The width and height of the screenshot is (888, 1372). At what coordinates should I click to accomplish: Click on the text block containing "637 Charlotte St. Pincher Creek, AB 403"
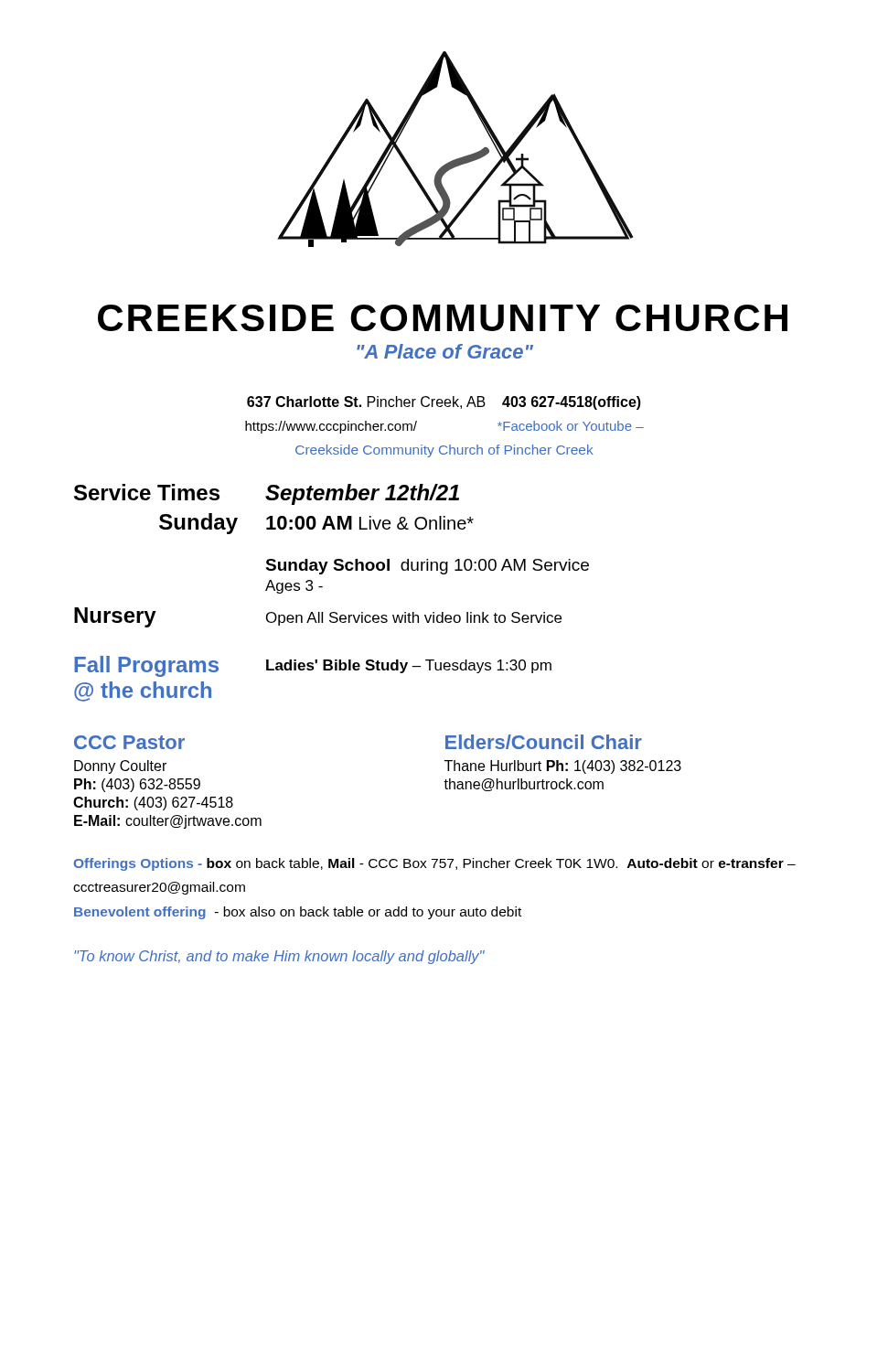click(x=444, y=403)
